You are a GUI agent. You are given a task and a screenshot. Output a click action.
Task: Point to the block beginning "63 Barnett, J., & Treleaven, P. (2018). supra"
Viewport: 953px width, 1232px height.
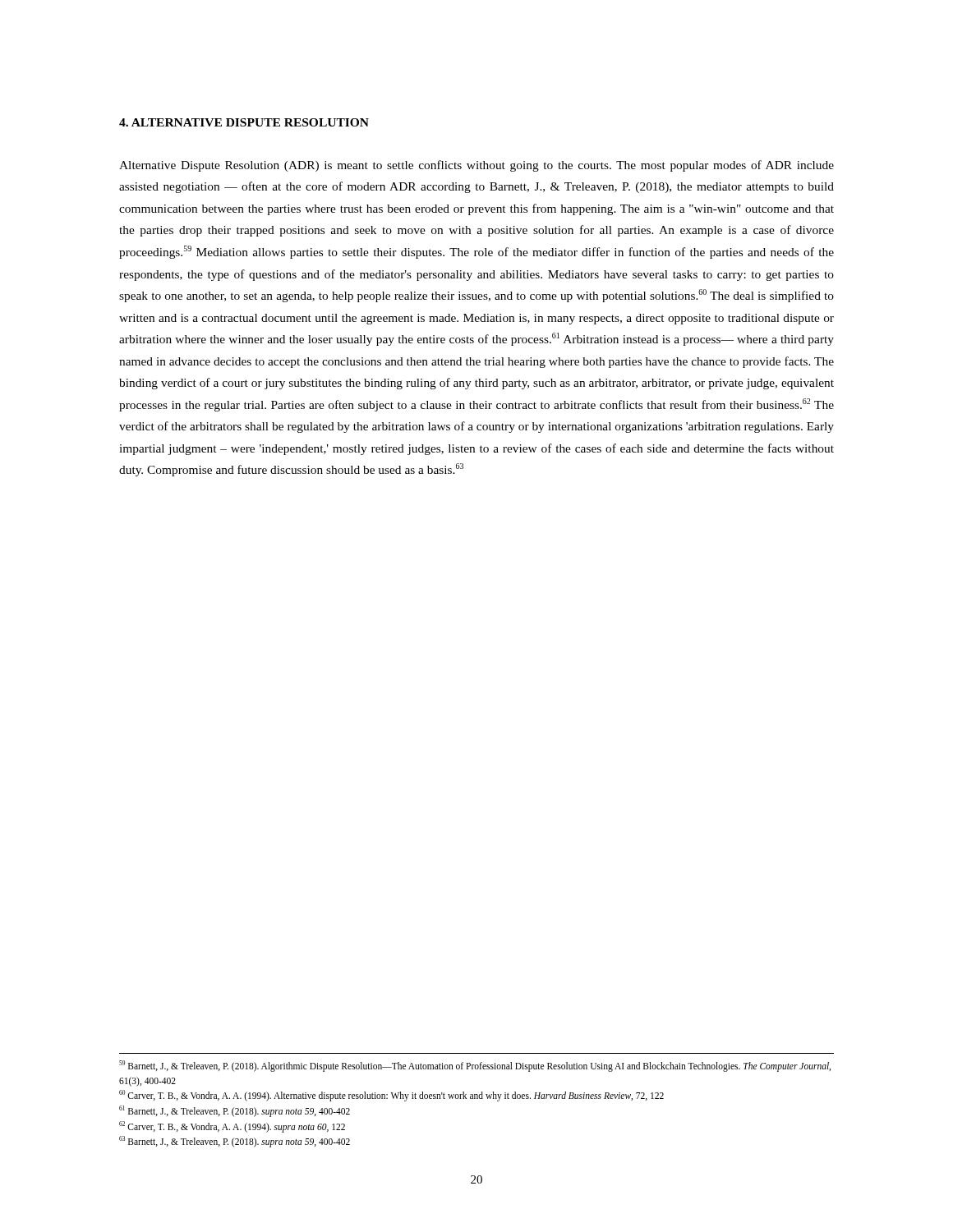pos(235,1141)
